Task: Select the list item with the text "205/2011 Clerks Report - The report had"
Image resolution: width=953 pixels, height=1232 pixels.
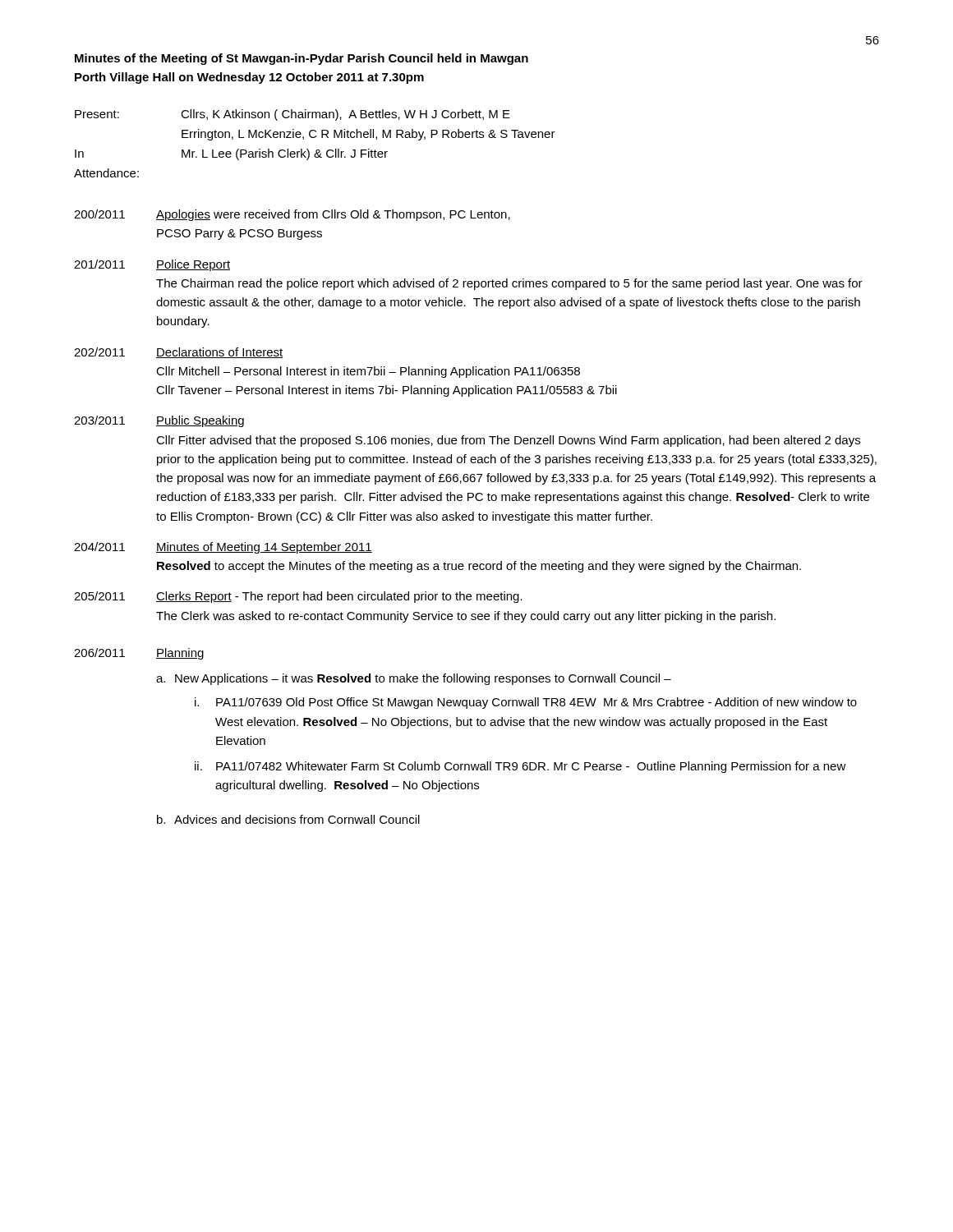Action: click(x=476, y=608)
